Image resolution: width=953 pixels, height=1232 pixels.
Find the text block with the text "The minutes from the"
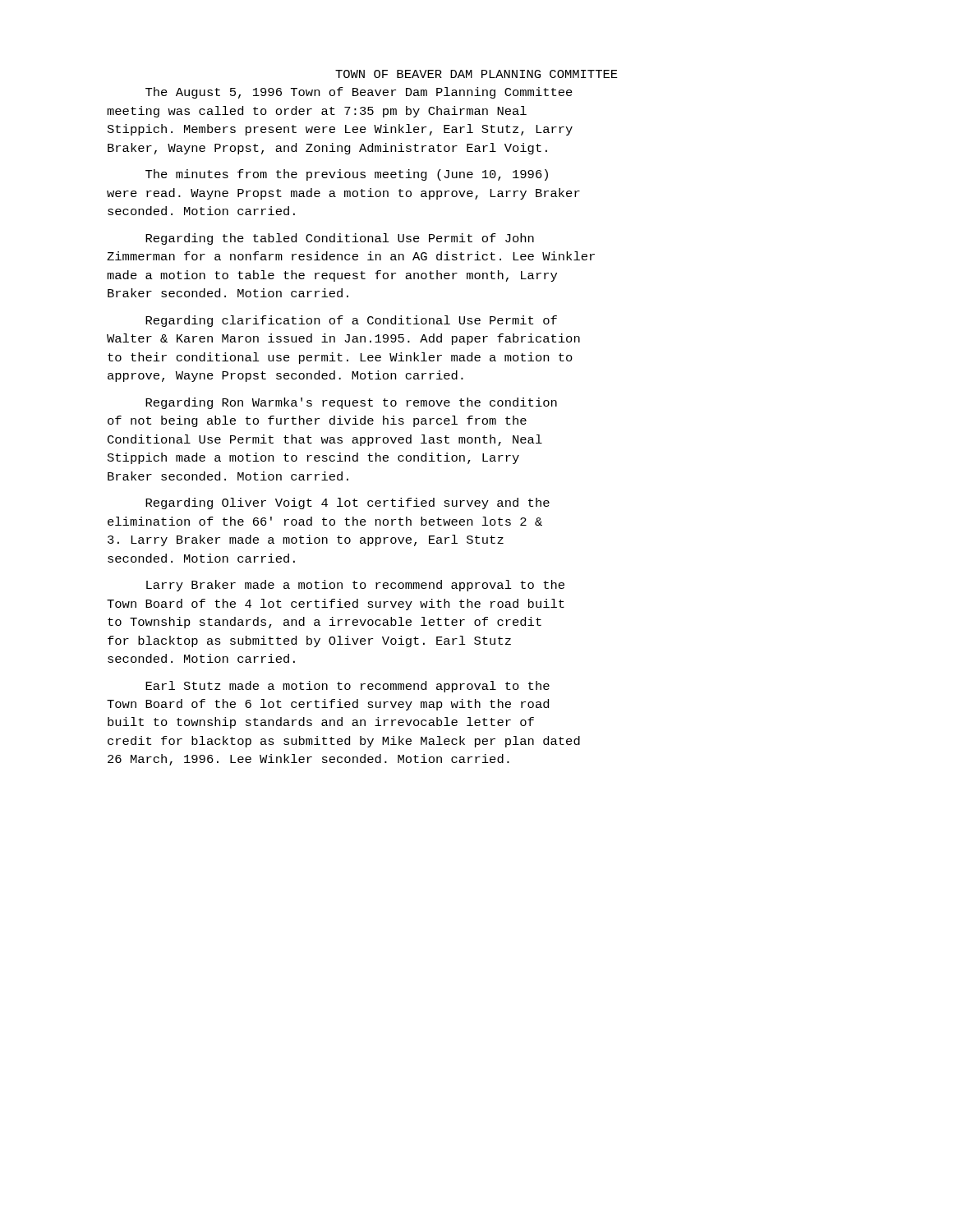[x=344, y=194]
